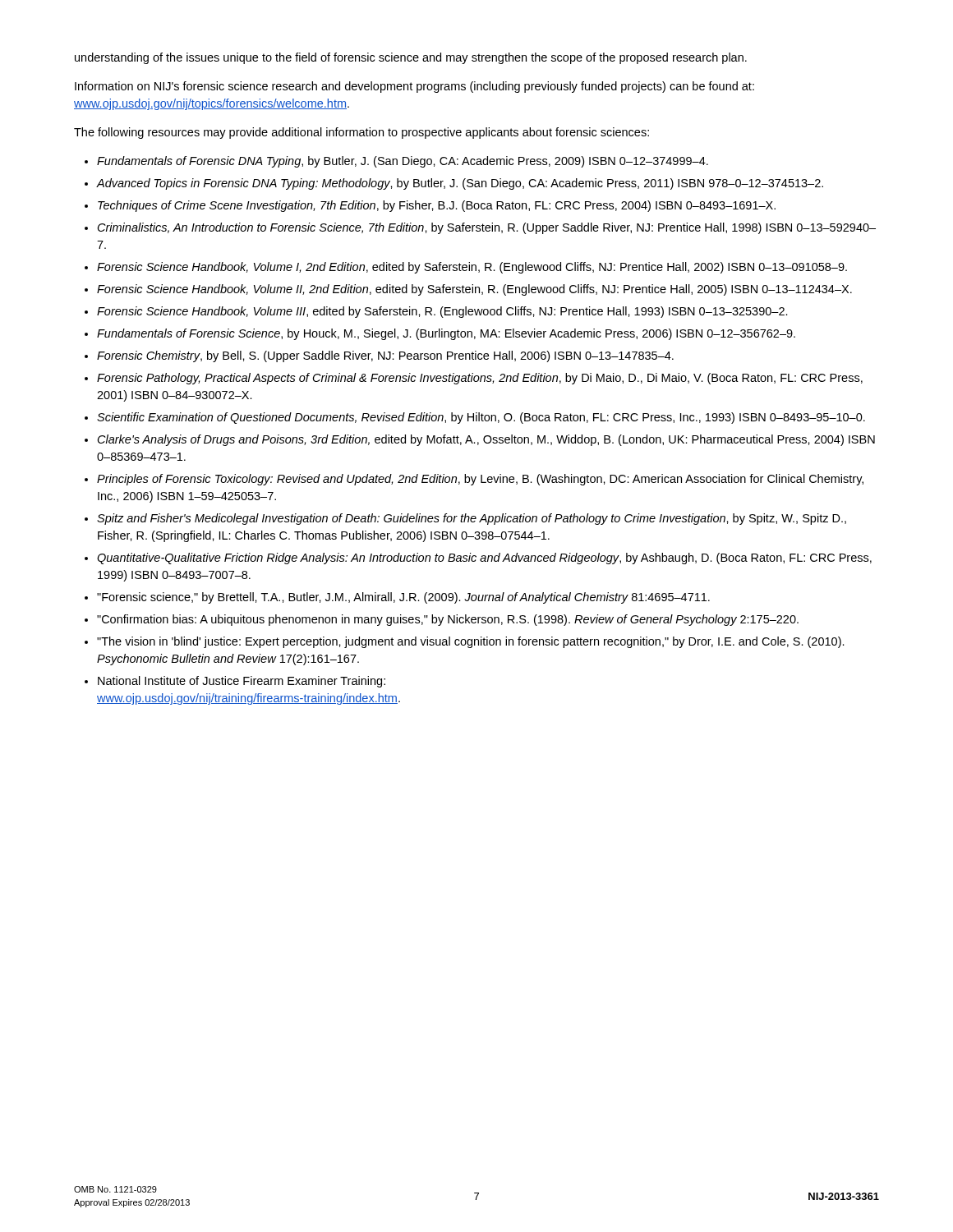The width and height of the screenshot is (953, 1232).
Task: Click on the list item containing "Quantitative-Qualitative Friction Ridge Analysis: An Introduction to Basic"
Action: 488,567
